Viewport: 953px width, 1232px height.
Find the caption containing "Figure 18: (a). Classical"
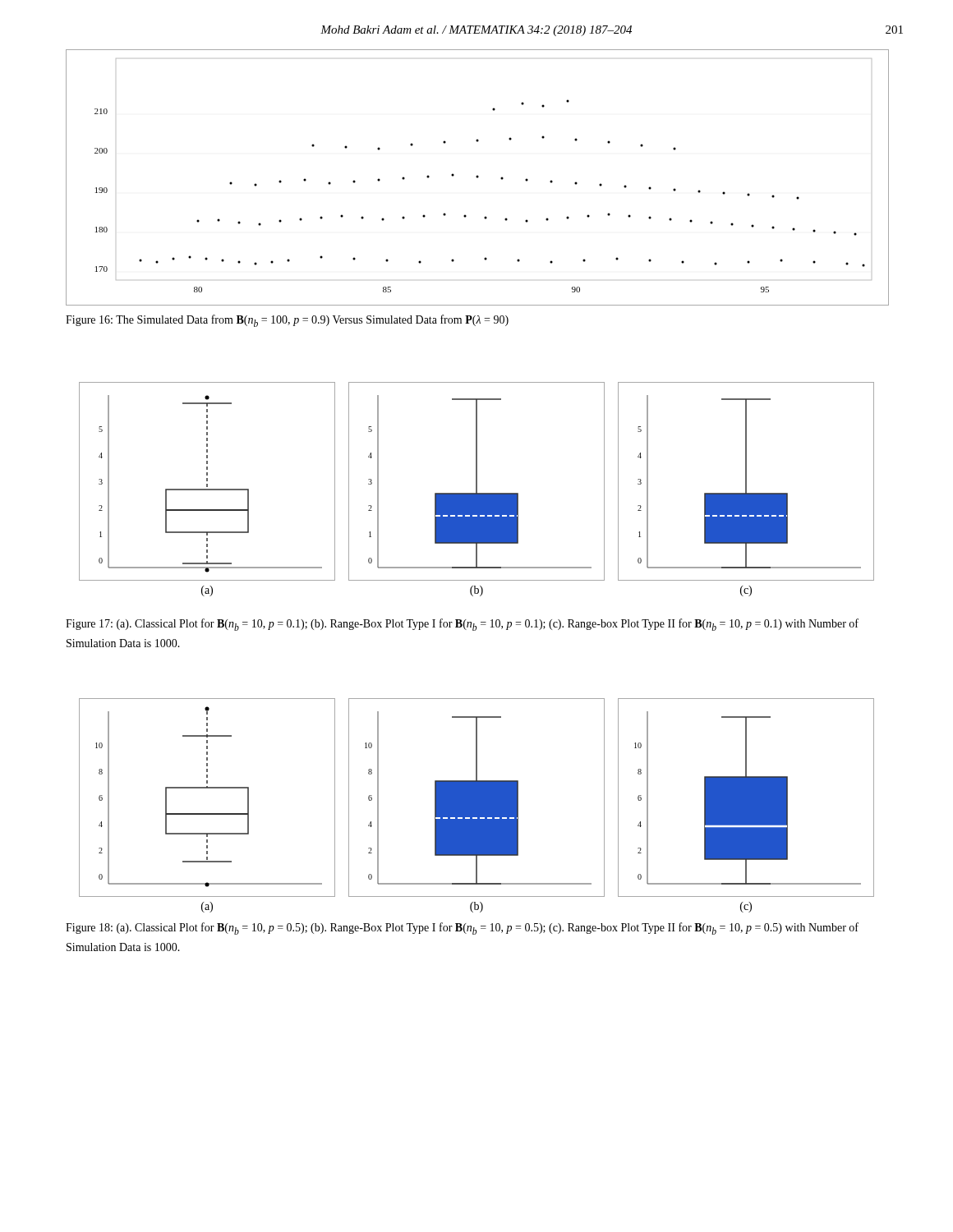[462, 937]
